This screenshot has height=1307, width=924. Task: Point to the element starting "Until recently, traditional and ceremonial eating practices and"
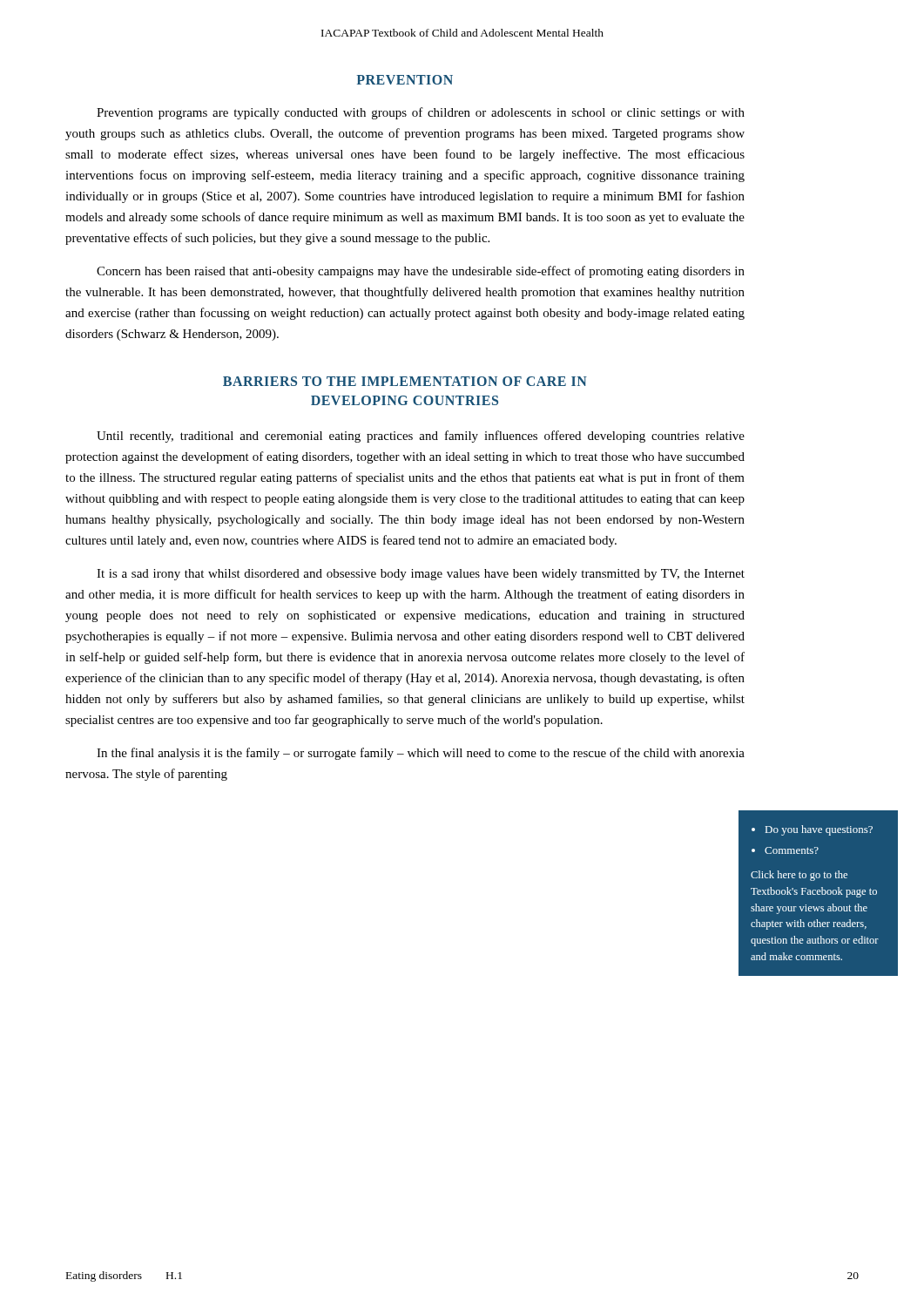click(405, 488)
